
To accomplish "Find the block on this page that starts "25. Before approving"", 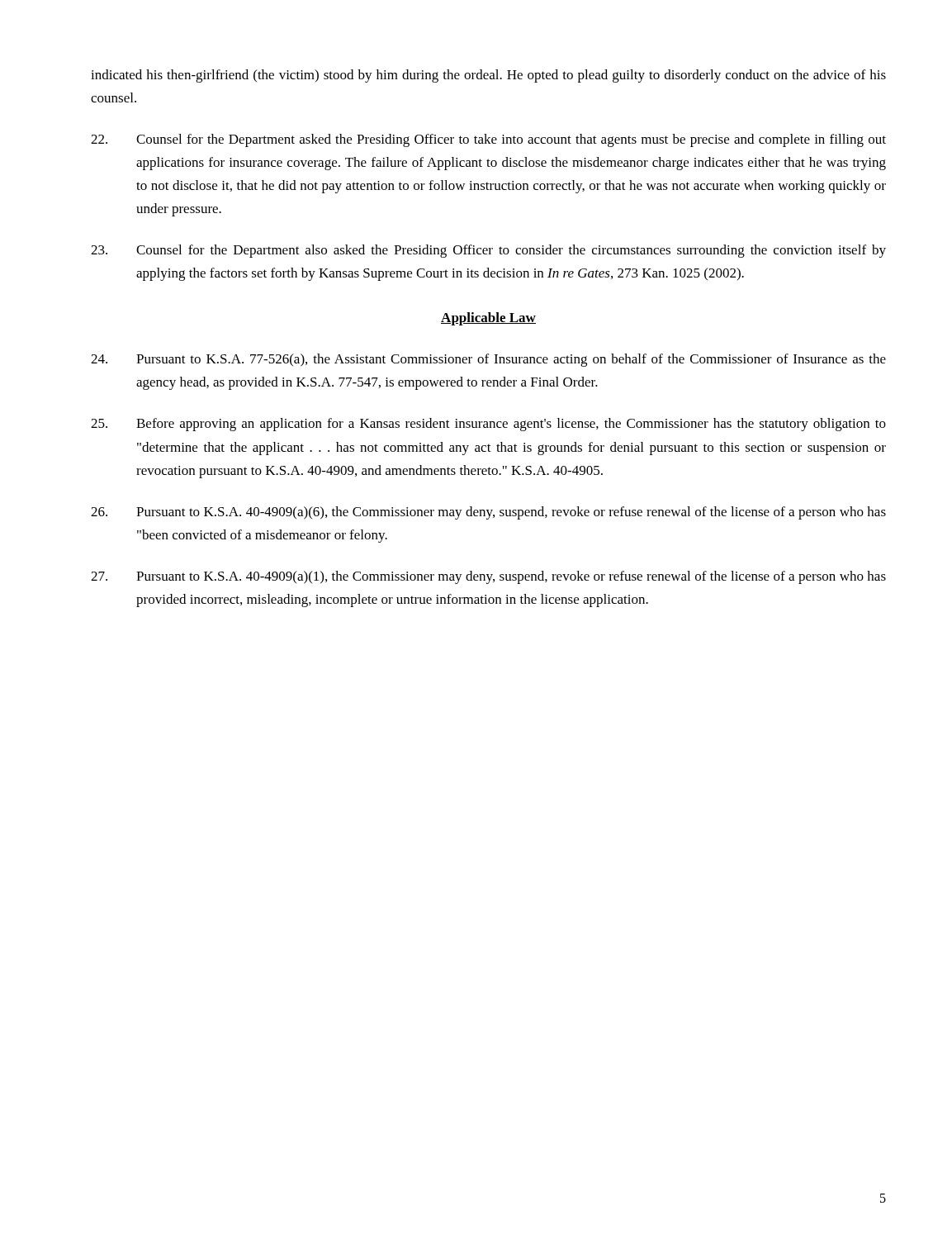I will (x=488, y=447).
